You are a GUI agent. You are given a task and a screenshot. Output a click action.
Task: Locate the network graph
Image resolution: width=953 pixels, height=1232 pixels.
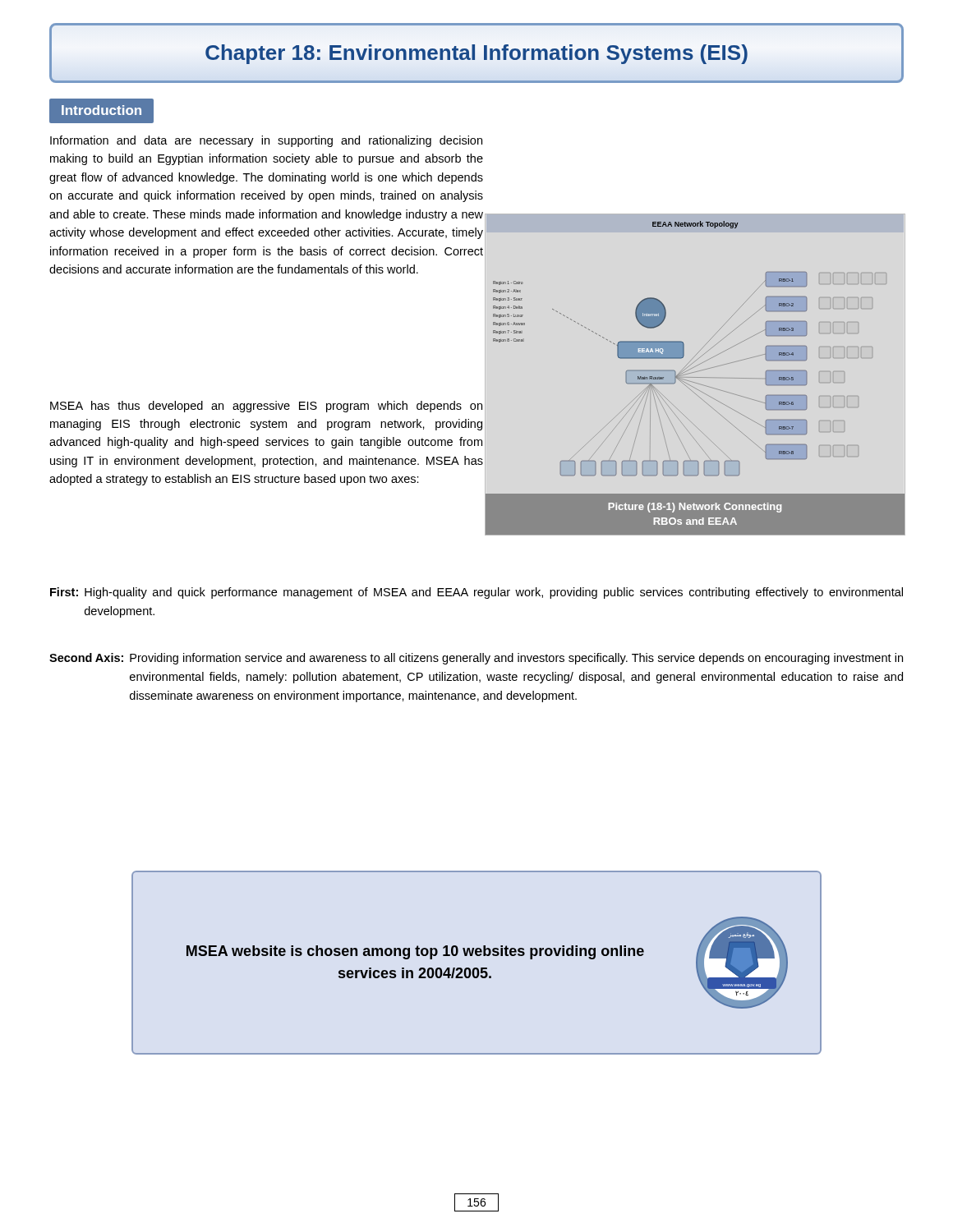pyautogui.click(x=695, y=375)
